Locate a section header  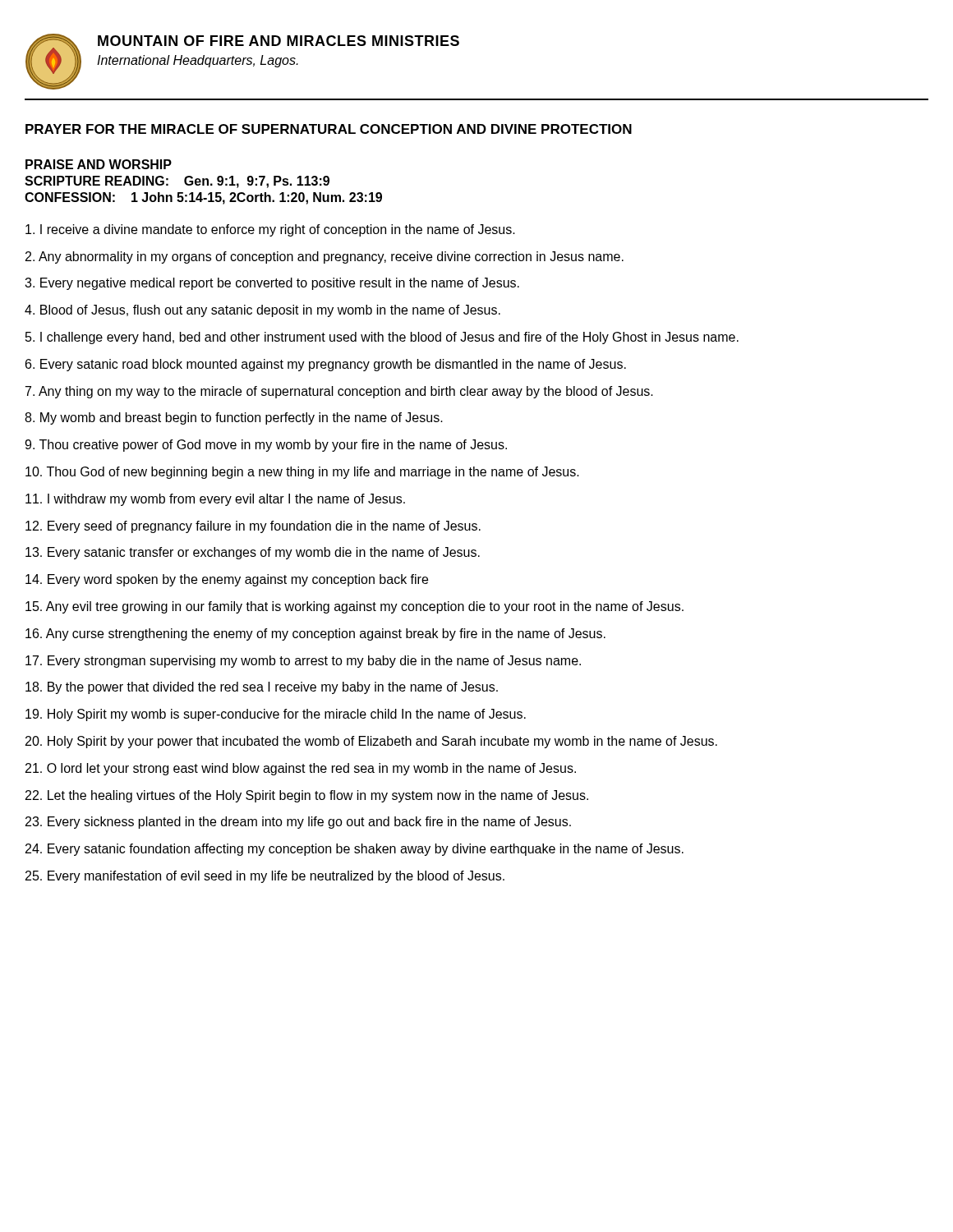pos(476,181)
